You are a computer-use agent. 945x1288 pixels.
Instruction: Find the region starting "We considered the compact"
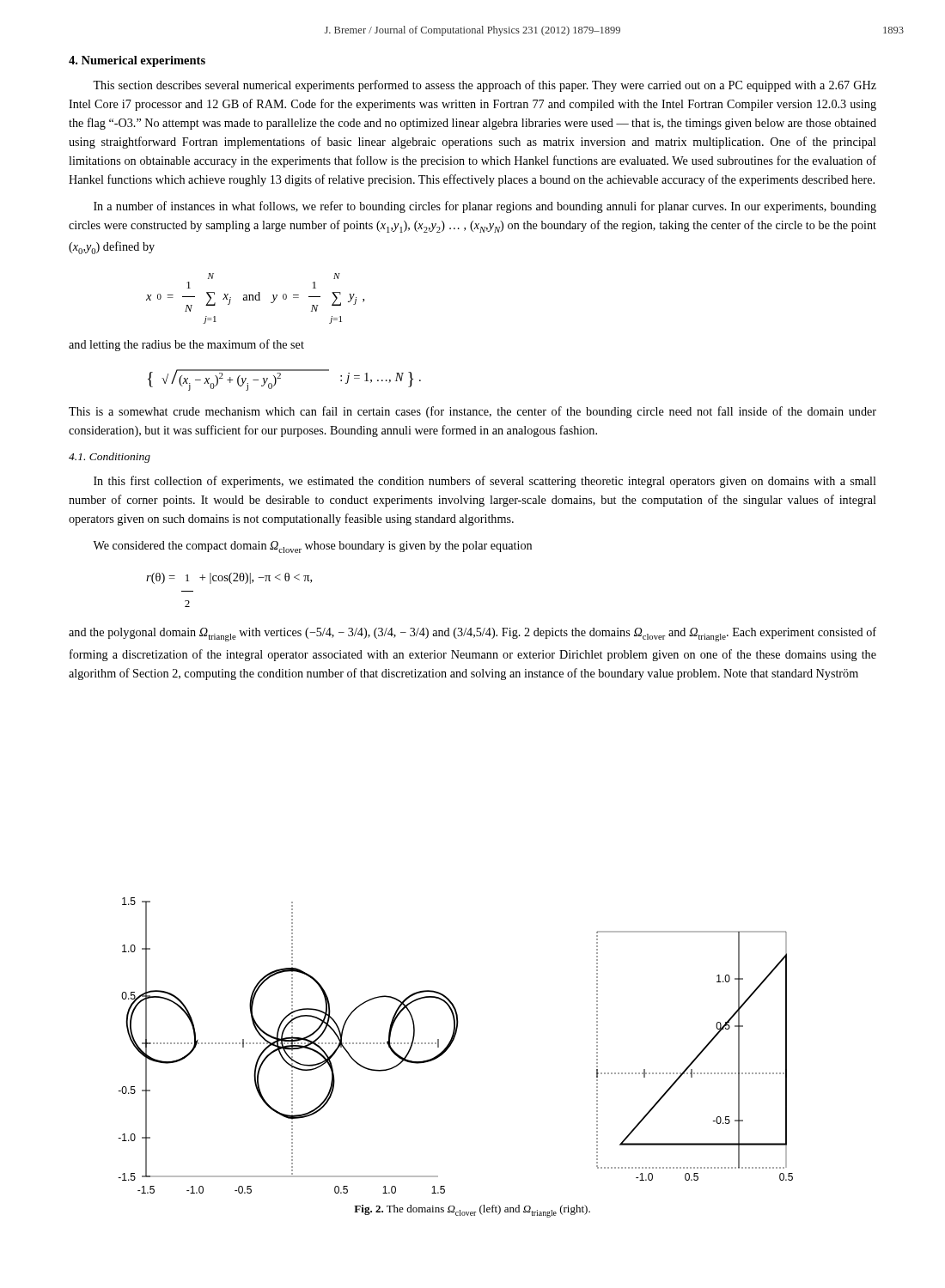point(313,546)
